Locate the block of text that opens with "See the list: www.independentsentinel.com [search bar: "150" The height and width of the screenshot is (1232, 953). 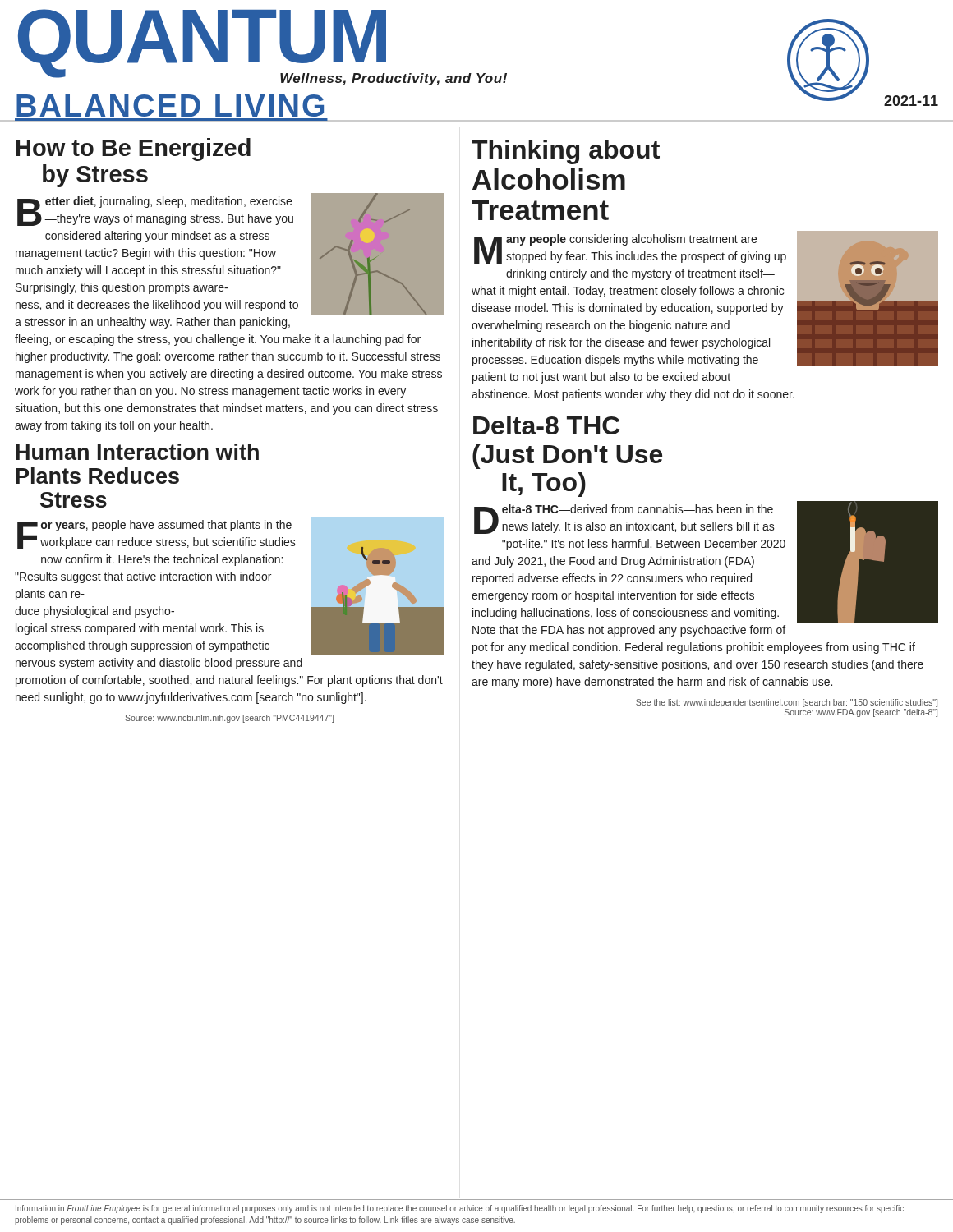(x=787, y=707)
